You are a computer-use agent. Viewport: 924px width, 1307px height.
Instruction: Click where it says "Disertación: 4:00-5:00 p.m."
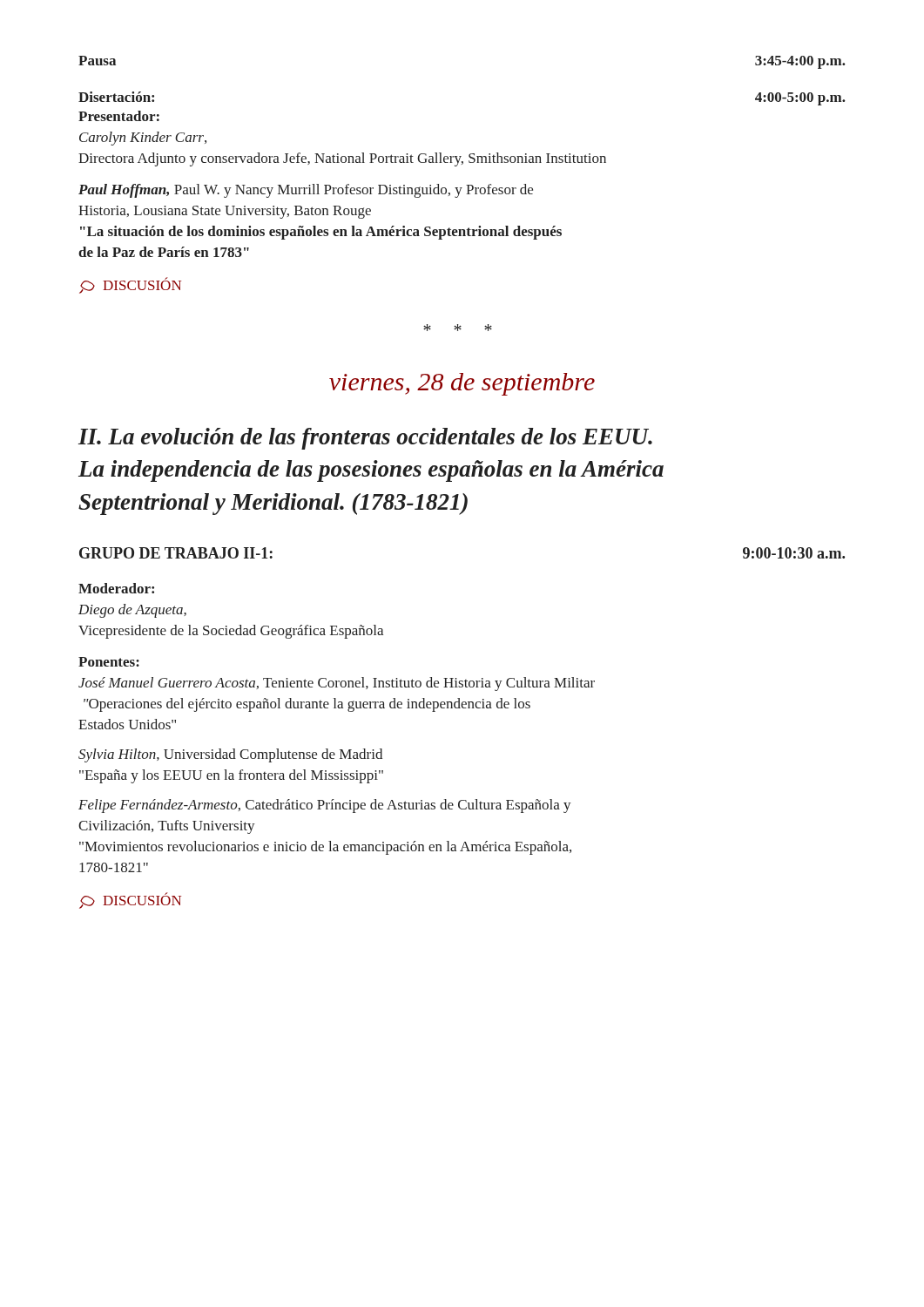pos(112,97)
